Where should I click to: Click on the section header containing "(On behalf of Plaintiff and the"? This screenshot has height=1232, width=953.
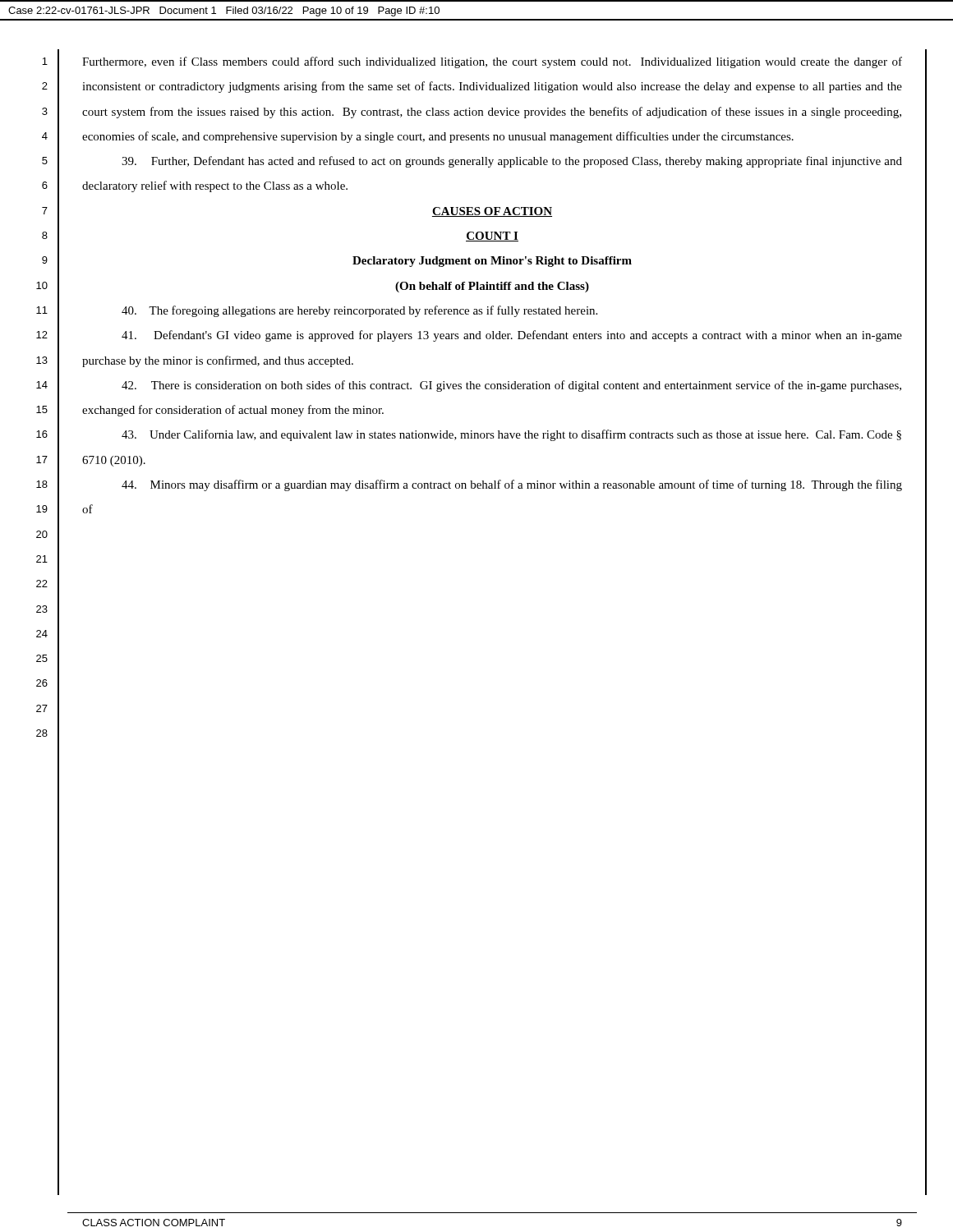point(492,286)
